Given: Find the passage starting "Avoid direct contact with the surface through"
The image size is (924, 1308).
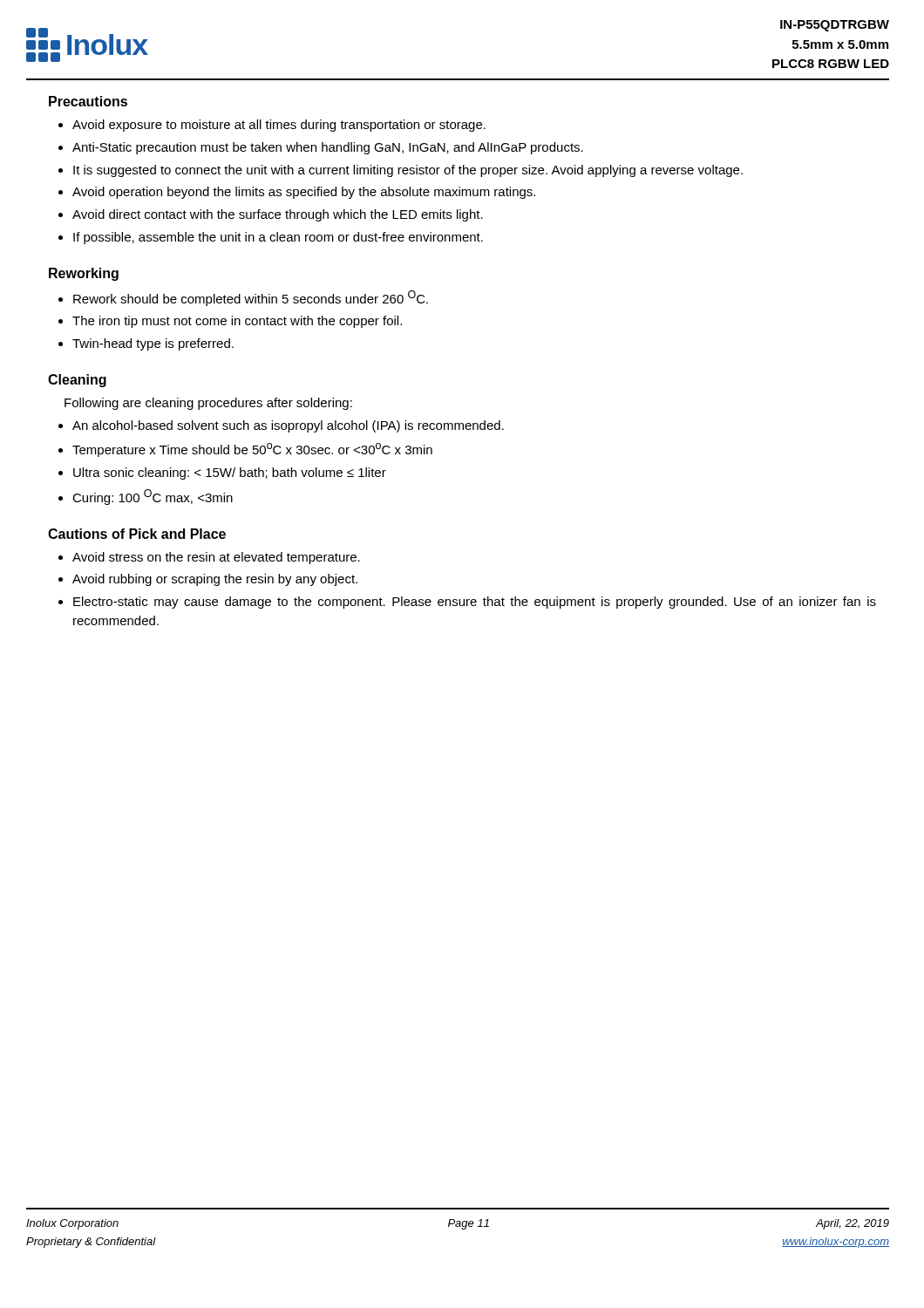Looking at the screenshot, I should [278, 214].
